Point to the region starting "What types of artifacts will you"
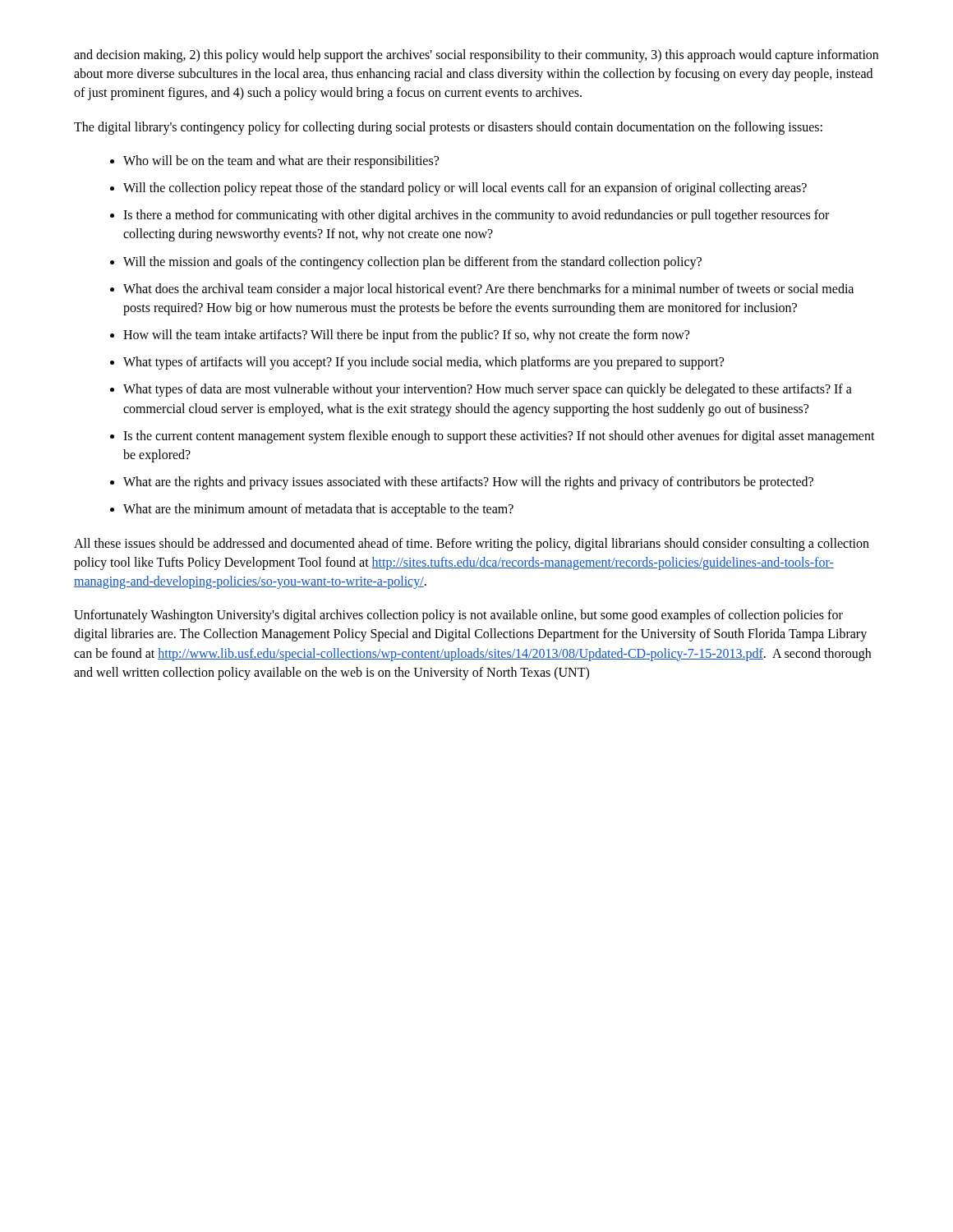This screenshot has width=953, height=1232. pos(424,362)
